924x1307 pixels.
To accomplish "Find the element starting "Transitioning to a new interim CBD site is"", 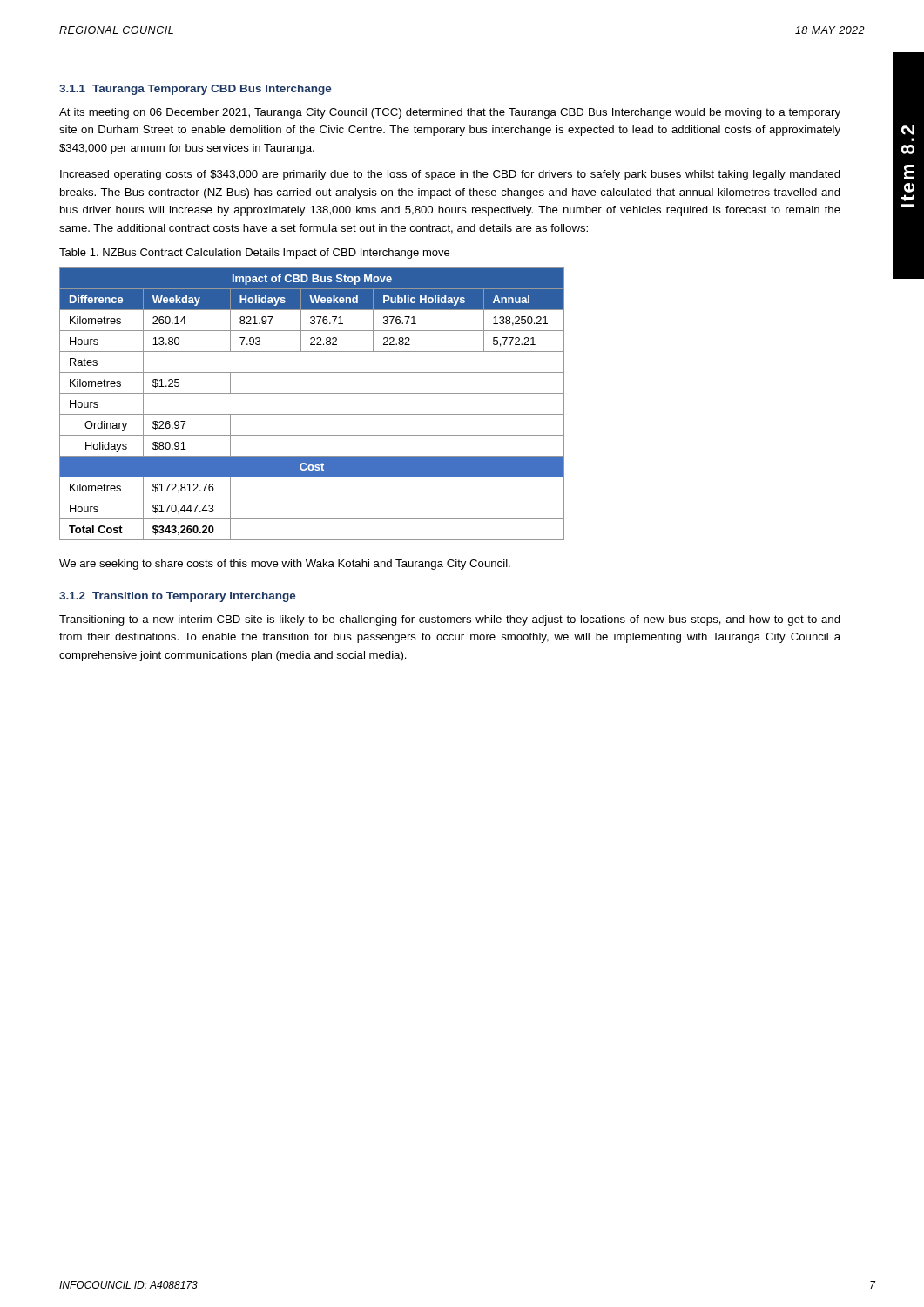I will click(450, 637).
